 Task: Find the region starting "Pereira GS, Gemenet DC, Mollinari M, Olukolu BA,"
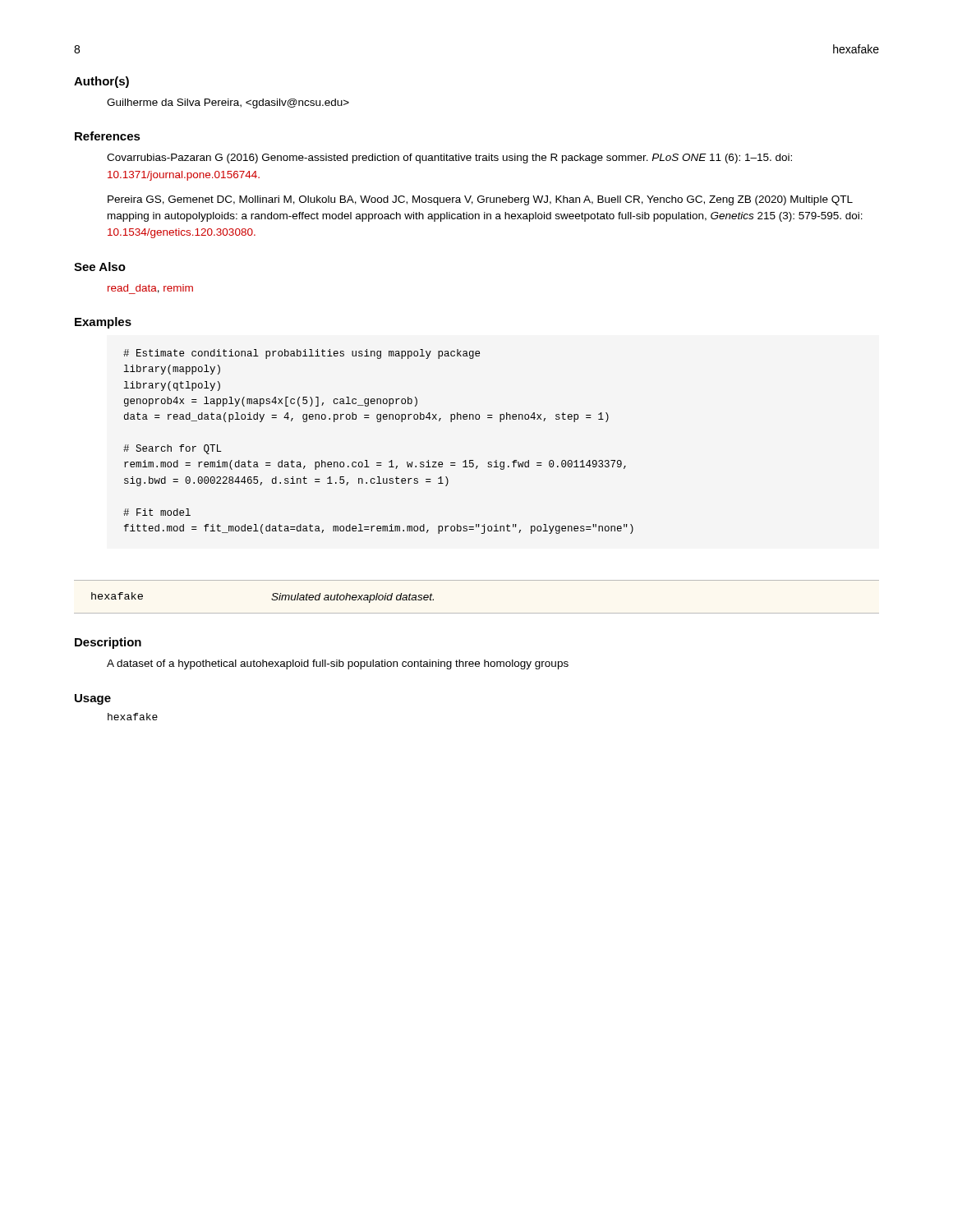tap(485, 216)
